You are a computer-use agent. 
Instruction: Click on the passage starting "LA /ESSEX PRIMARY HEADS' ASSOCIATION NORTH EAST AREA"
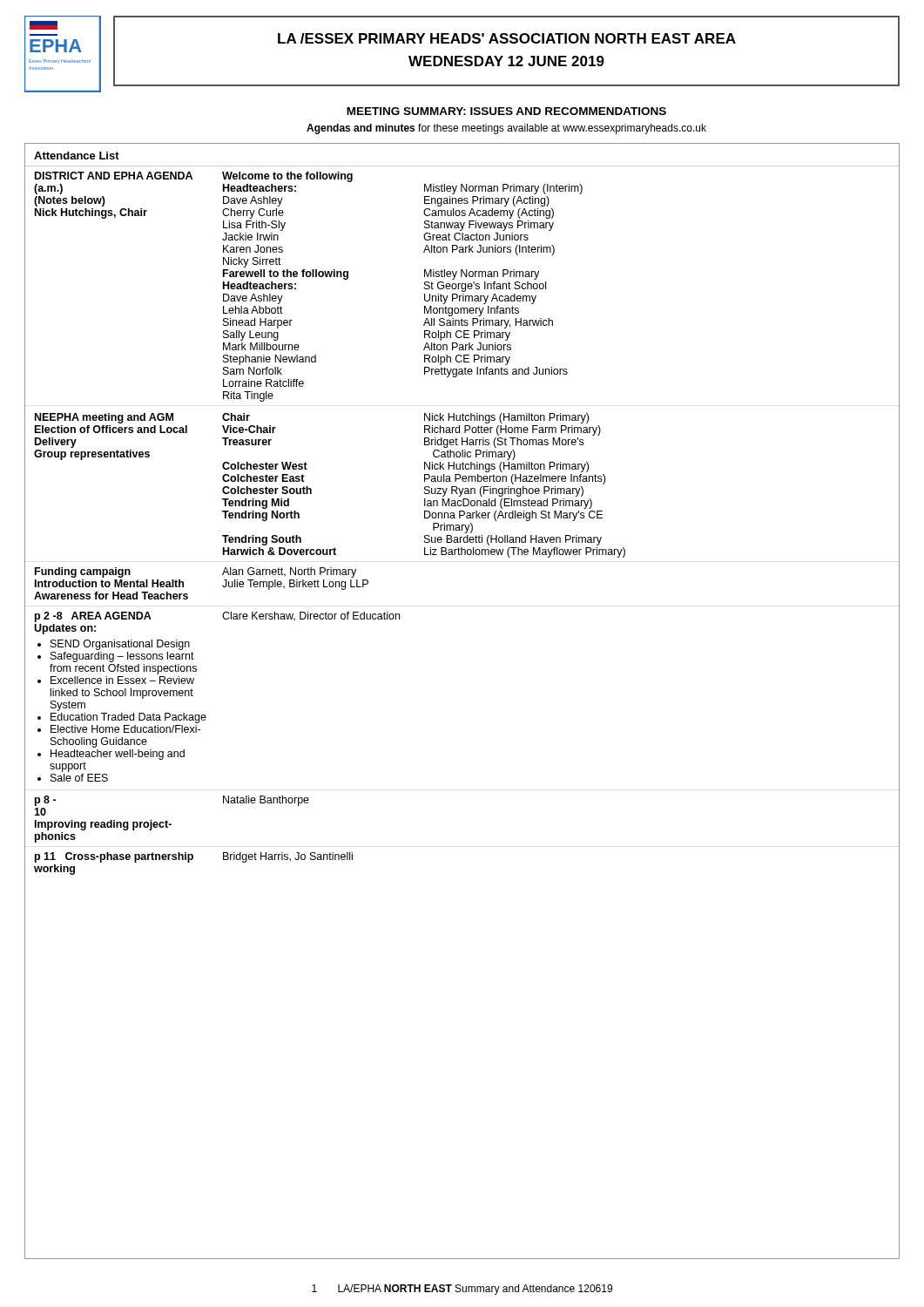tap(506, 50)
